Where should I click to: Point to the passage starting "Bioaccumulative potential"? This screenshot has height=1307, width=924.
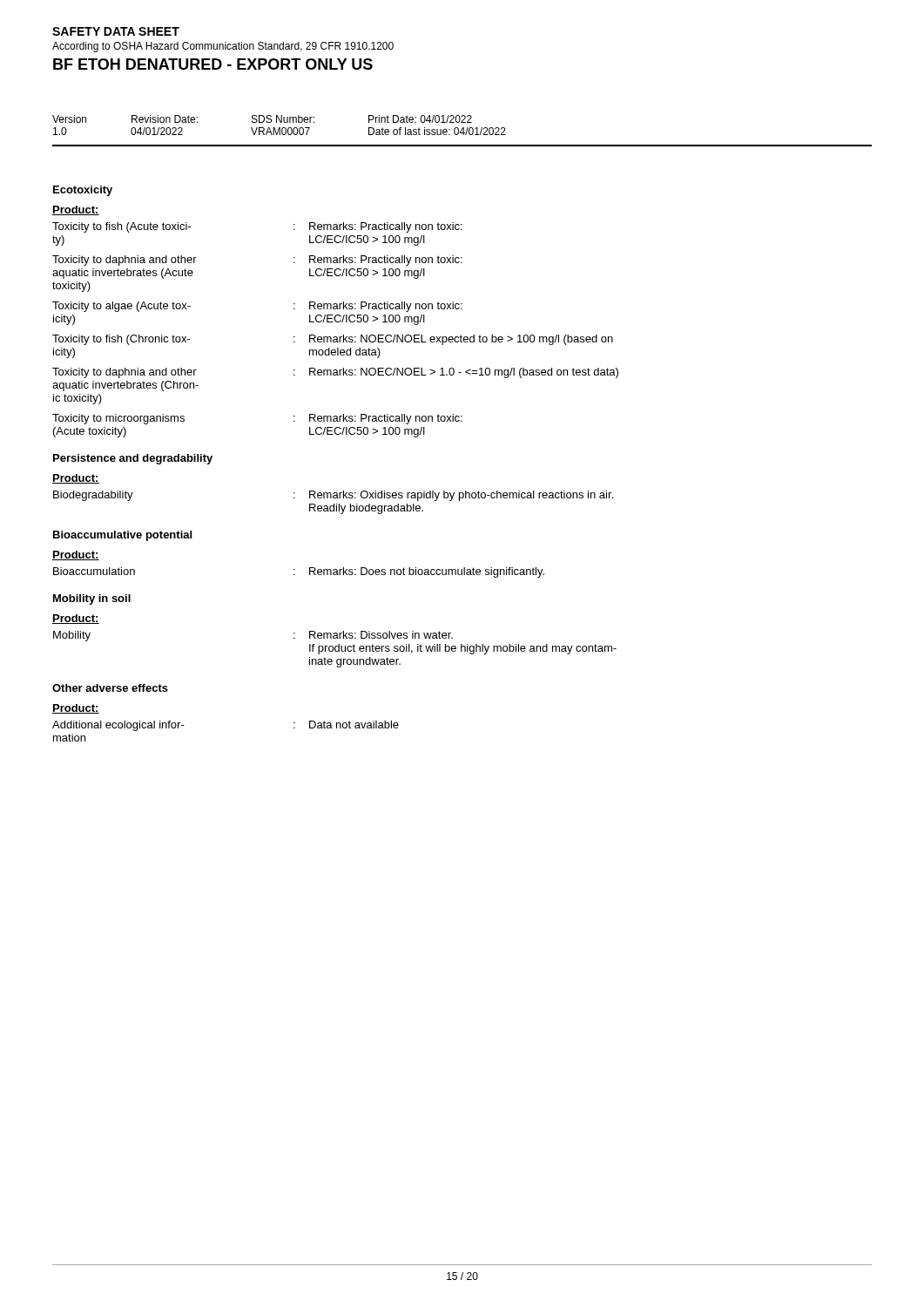coord(122,535)
